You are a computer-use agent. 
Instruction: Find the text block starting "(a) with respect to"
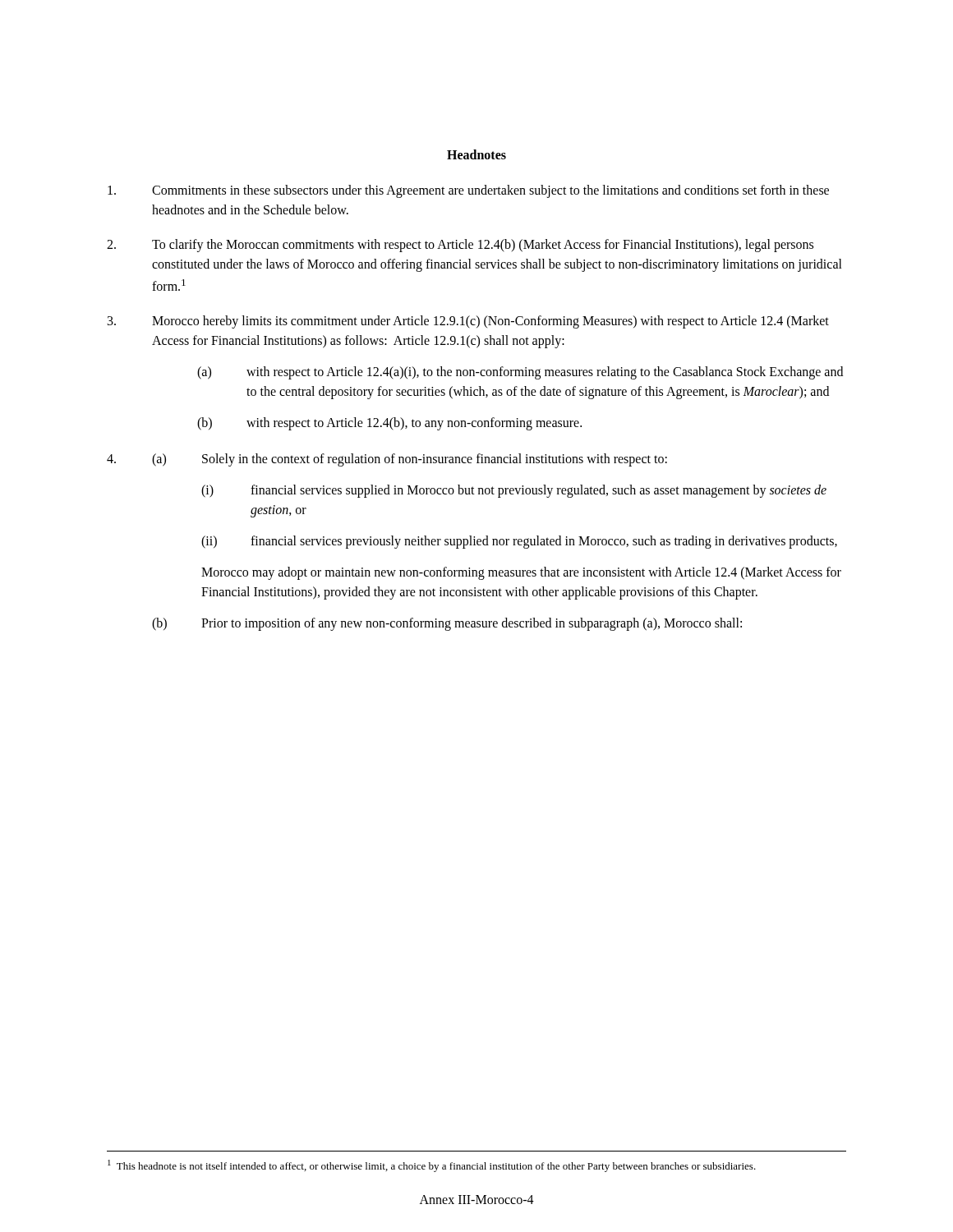(499, 382)
